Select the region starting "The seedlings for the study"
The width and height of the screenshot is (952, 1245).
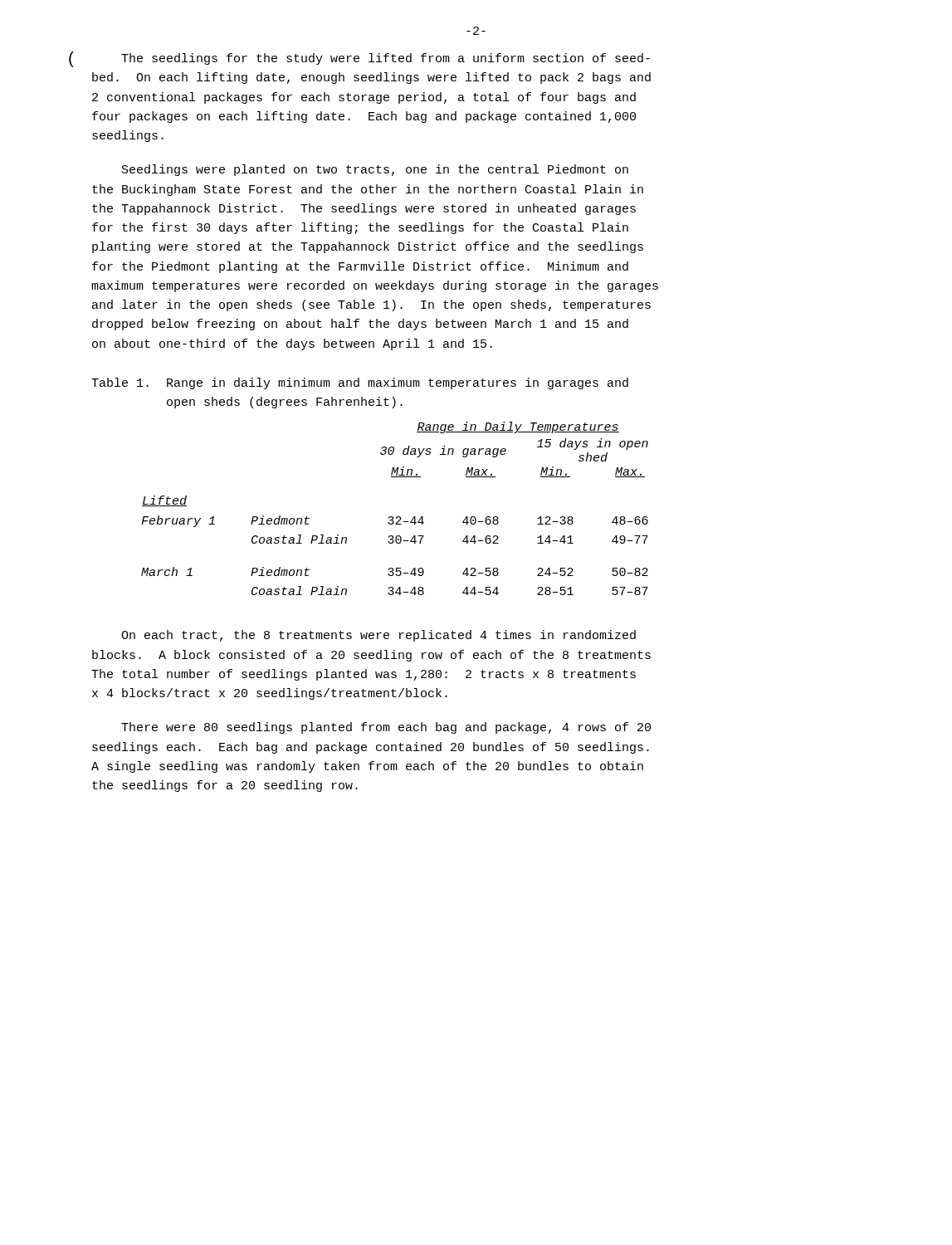371,98
